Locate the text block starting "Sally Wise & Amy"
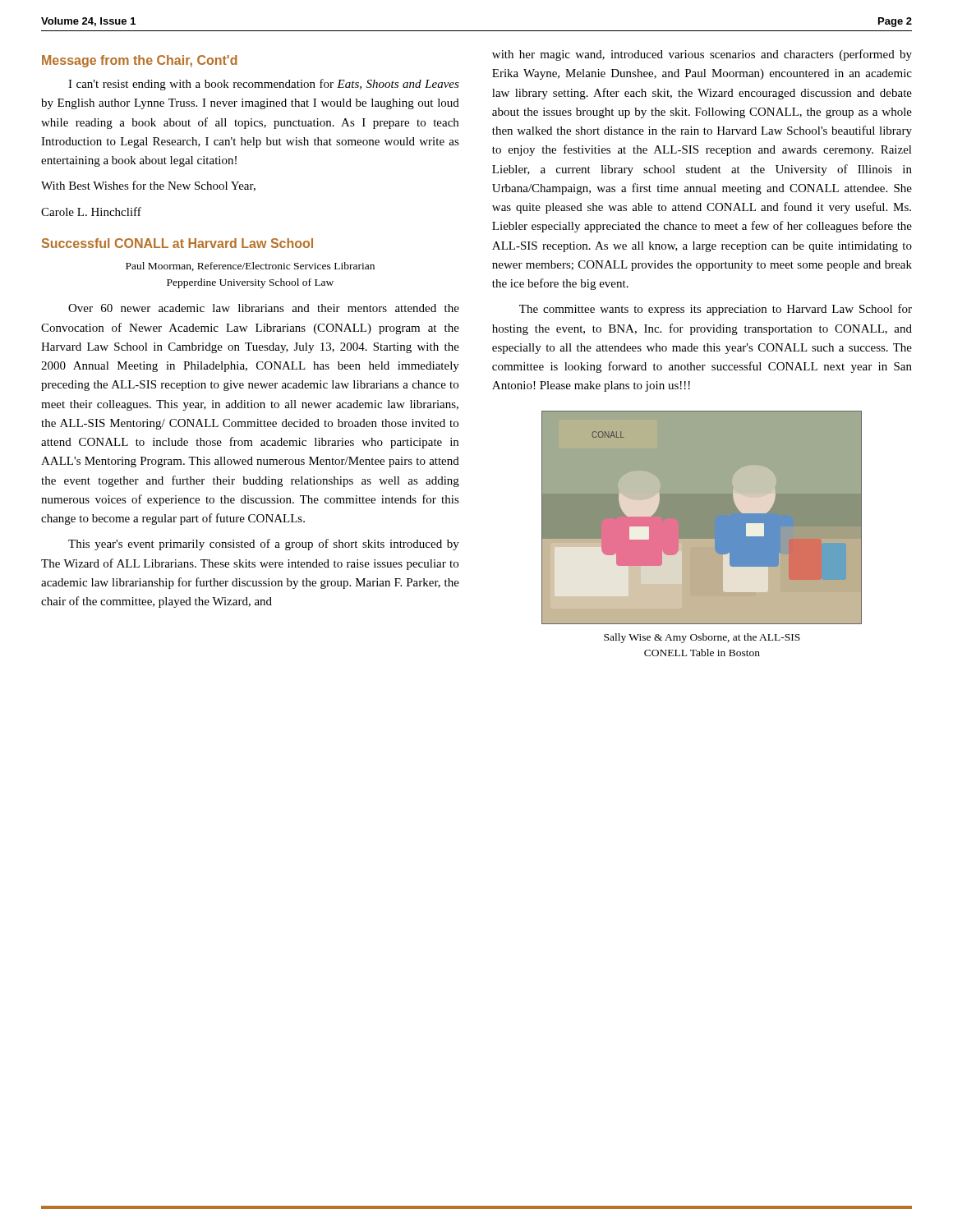 (x=702, y=645)
